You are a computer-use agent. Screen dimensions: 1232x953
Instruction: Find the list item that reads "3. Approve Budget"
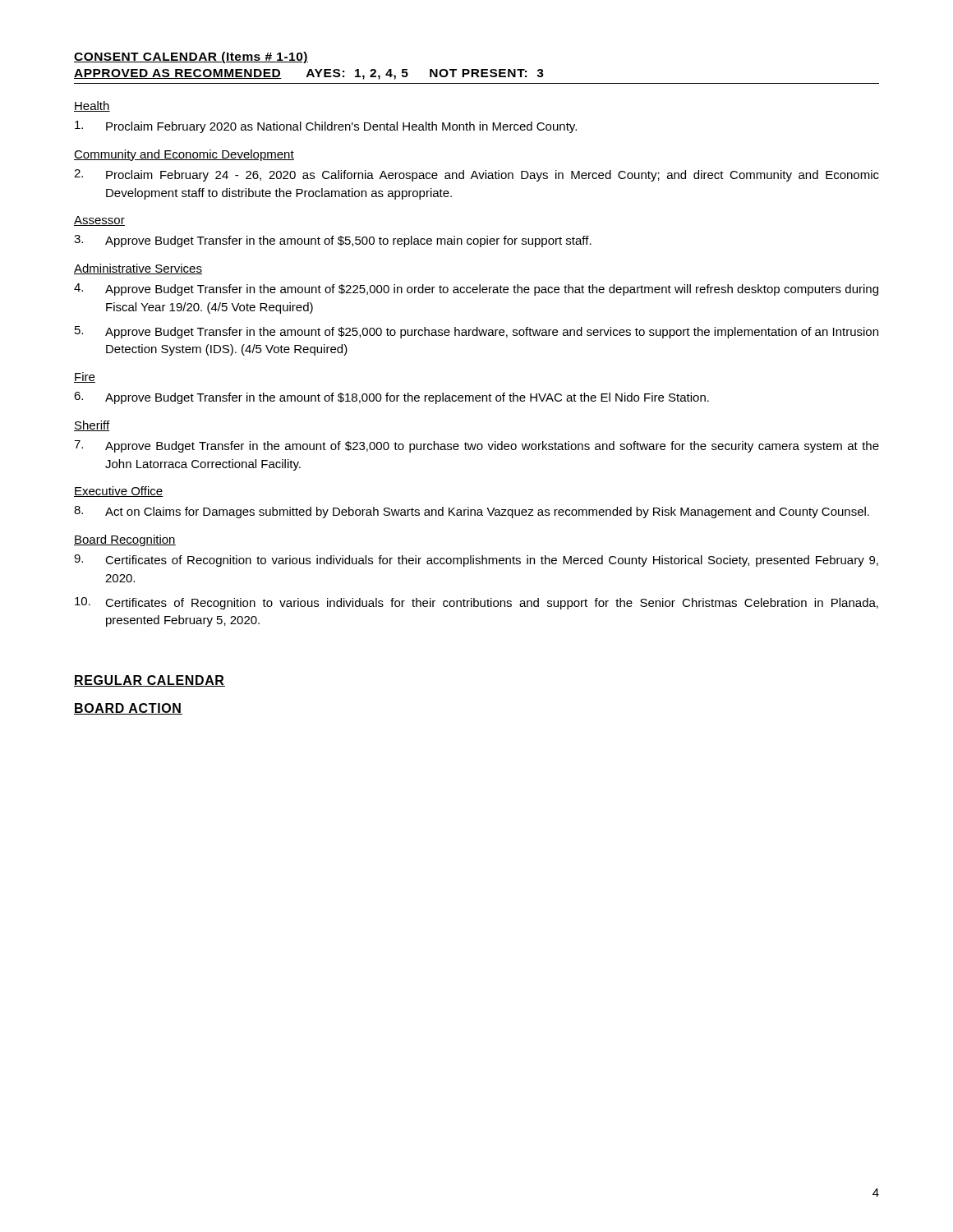coord(476,241)
